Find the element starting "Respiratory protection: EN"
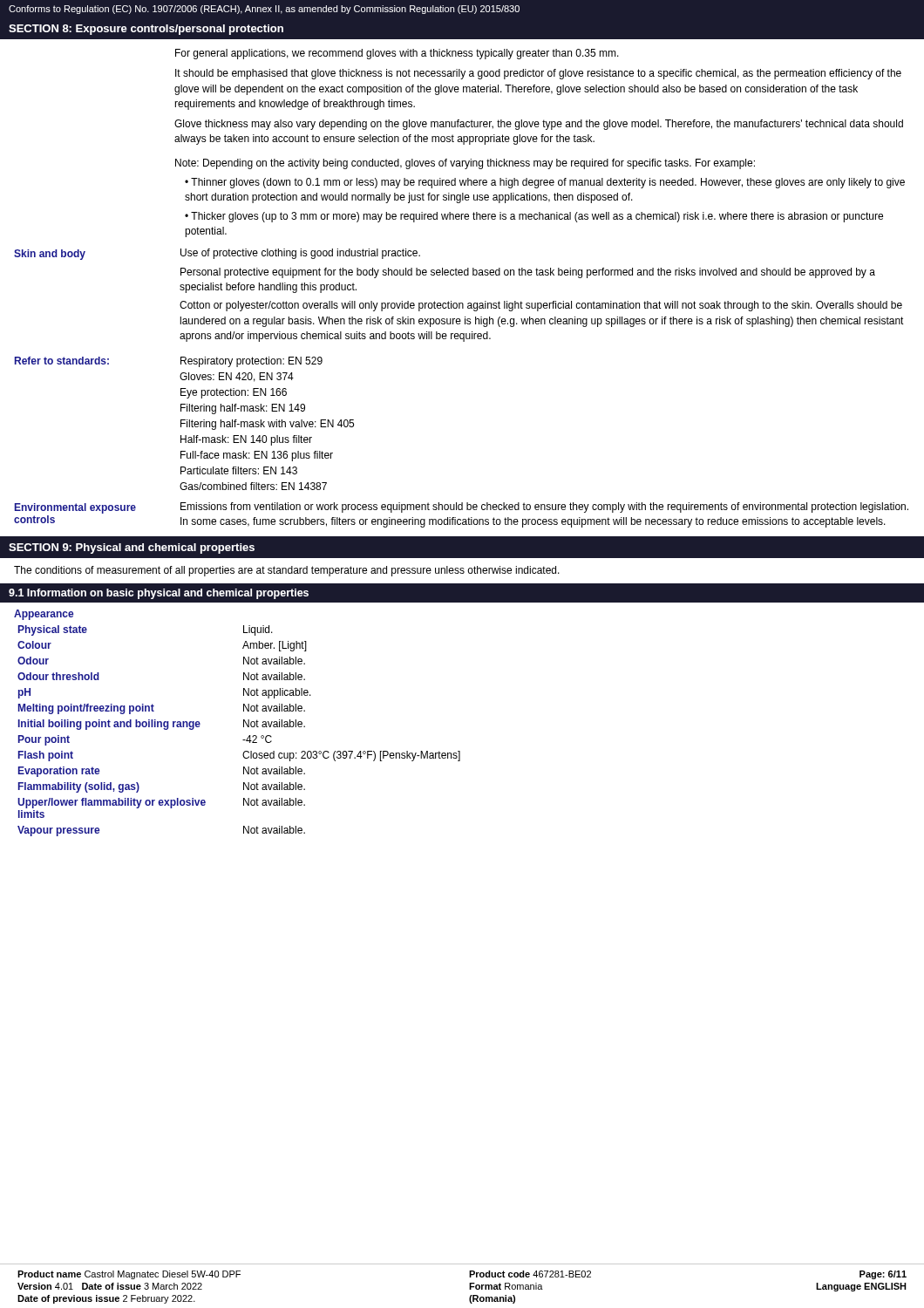The width and height of the screenshot is (924, 1308). click(x=267, y=423)
